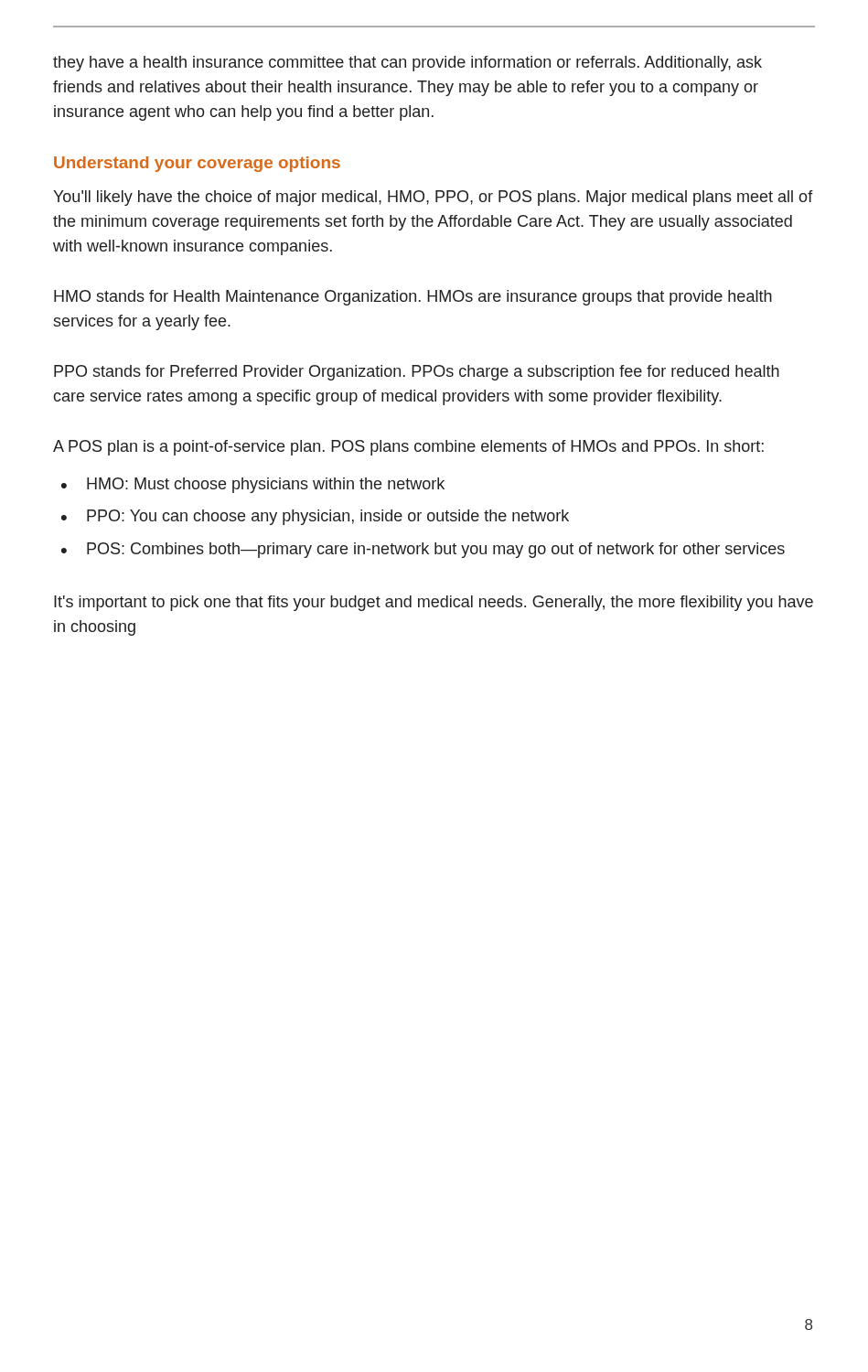Select the list item that reads "• POS: Combines both—primary care in-network but you"
Image resolution: width=868 pixels, height=1372 pixels.
pyautogui.click(x=434, y=550)
